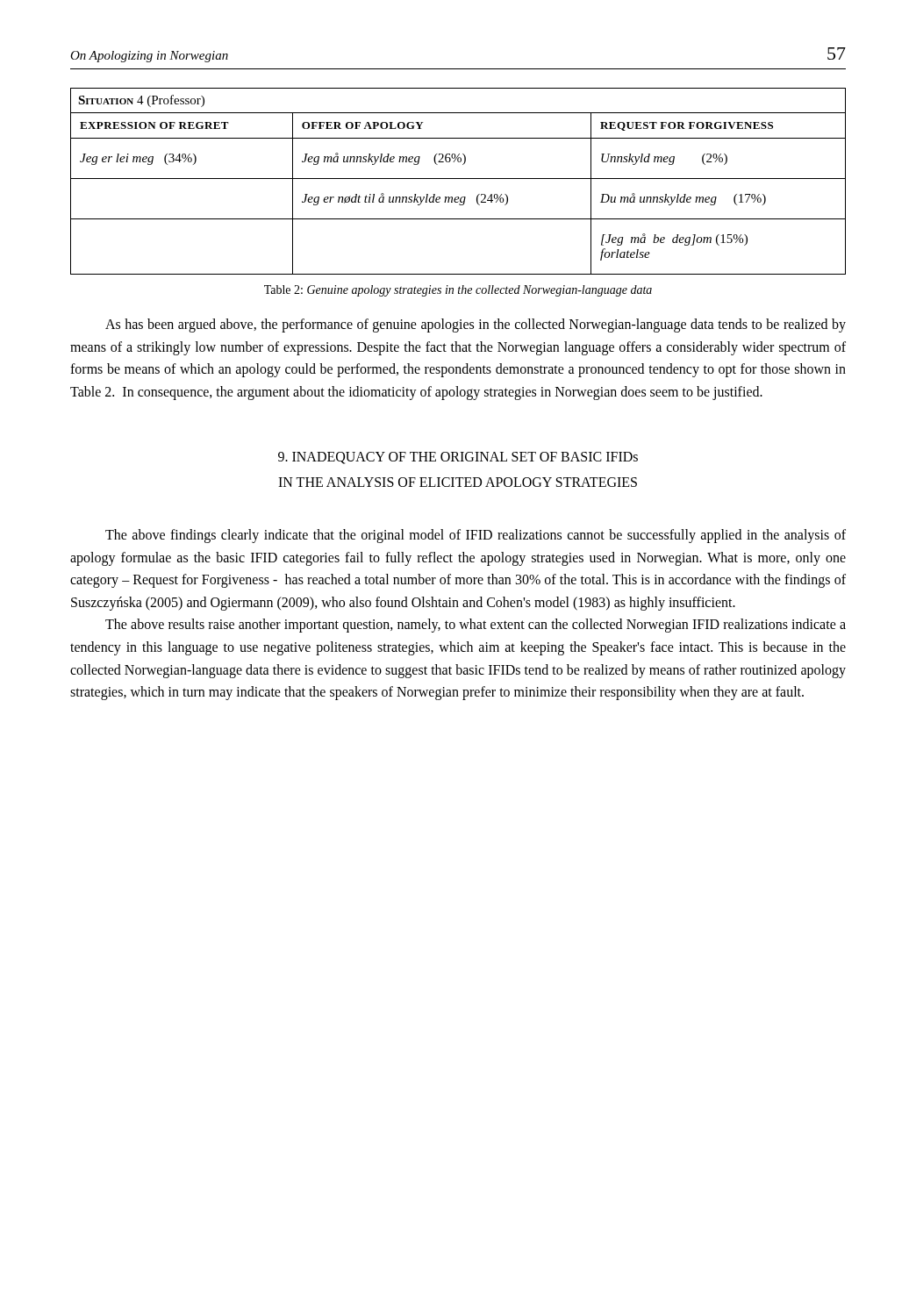Click on the text block containing "The above results raise another important question, namely,"

click(x=458, y=658)
